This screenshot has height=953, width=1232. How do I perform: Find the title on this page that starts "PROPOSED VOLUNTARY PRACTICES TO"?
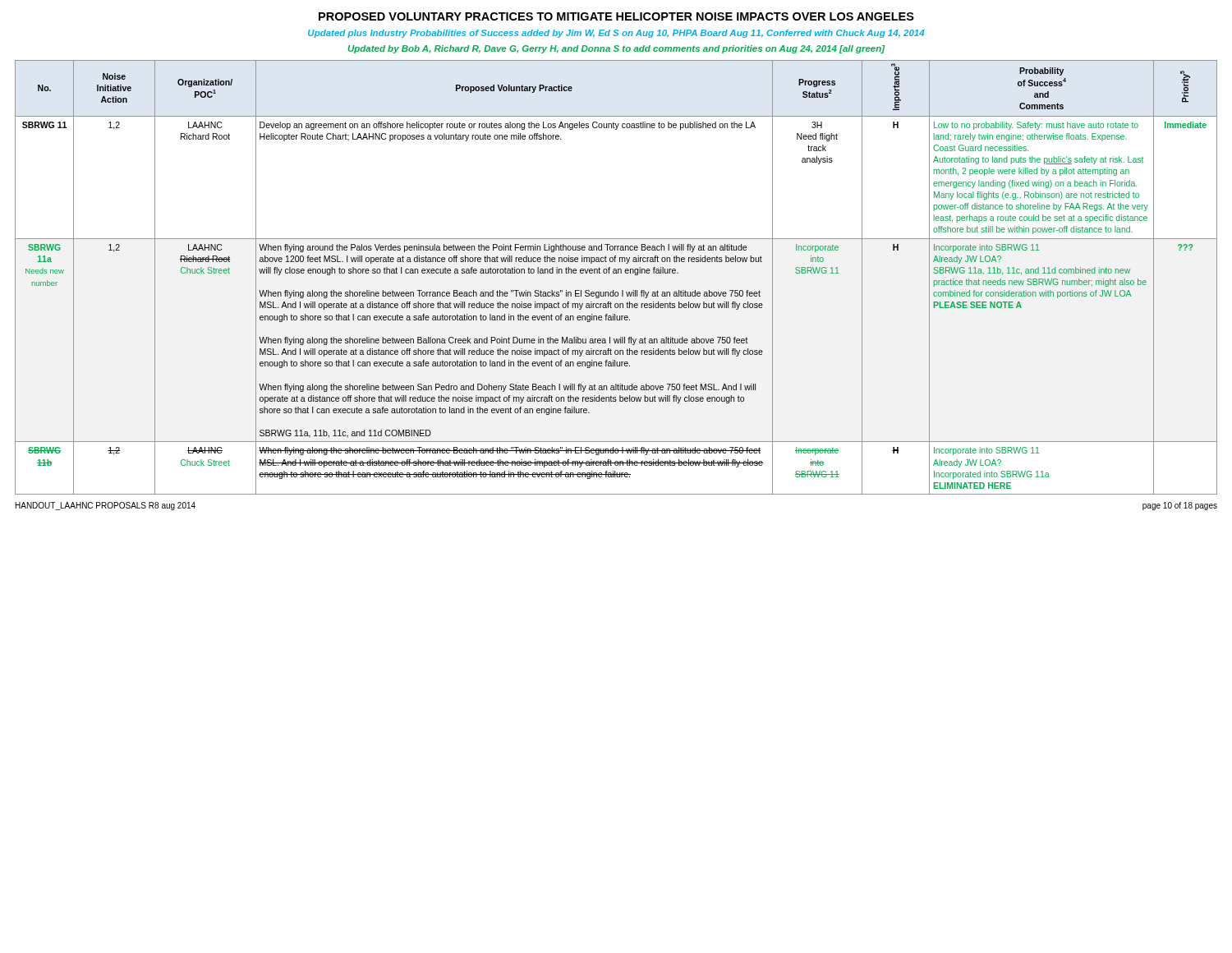[x=616, y=16]
